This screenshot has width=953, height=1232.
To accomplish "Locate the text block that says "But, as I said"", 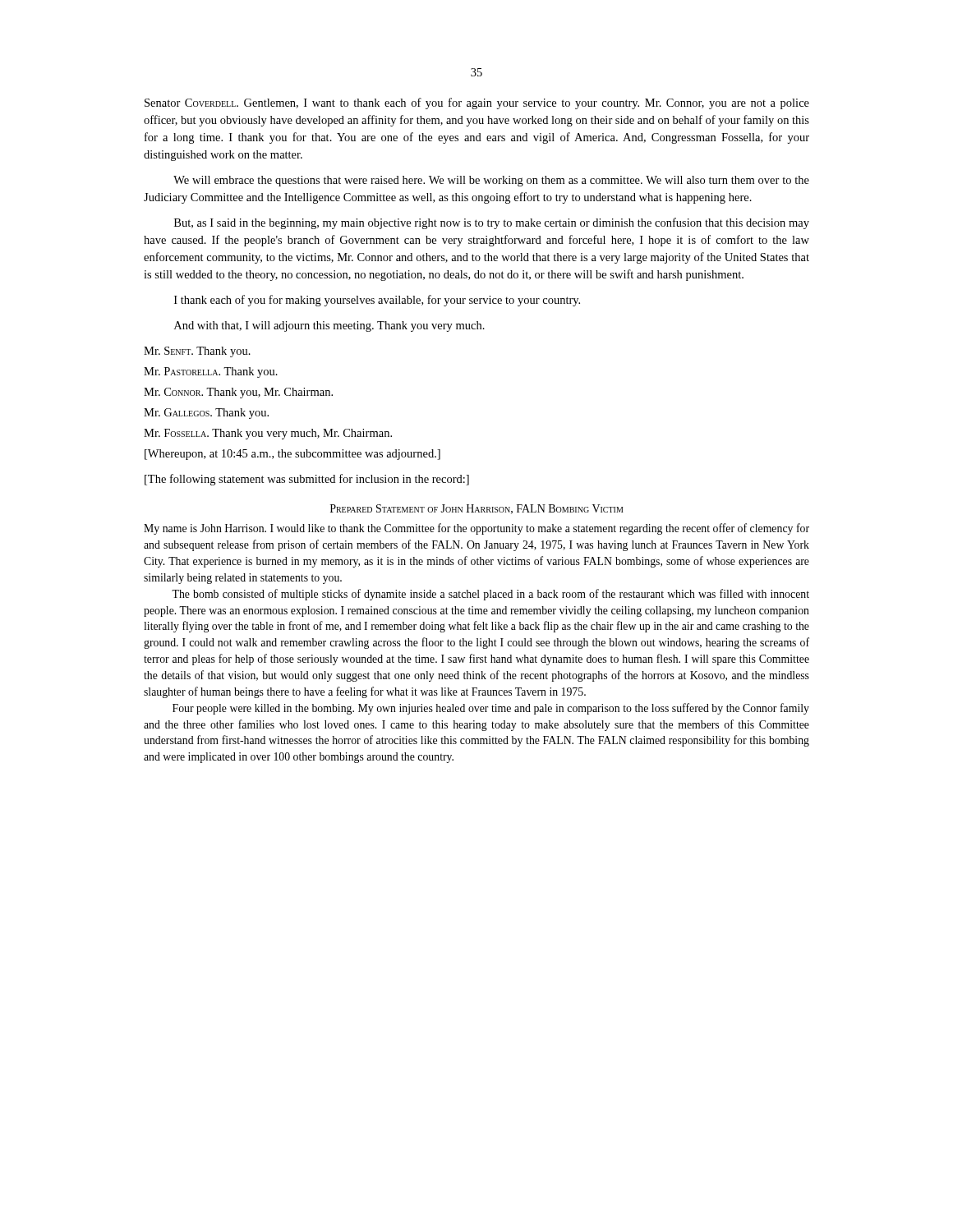I will pos(476,249).
